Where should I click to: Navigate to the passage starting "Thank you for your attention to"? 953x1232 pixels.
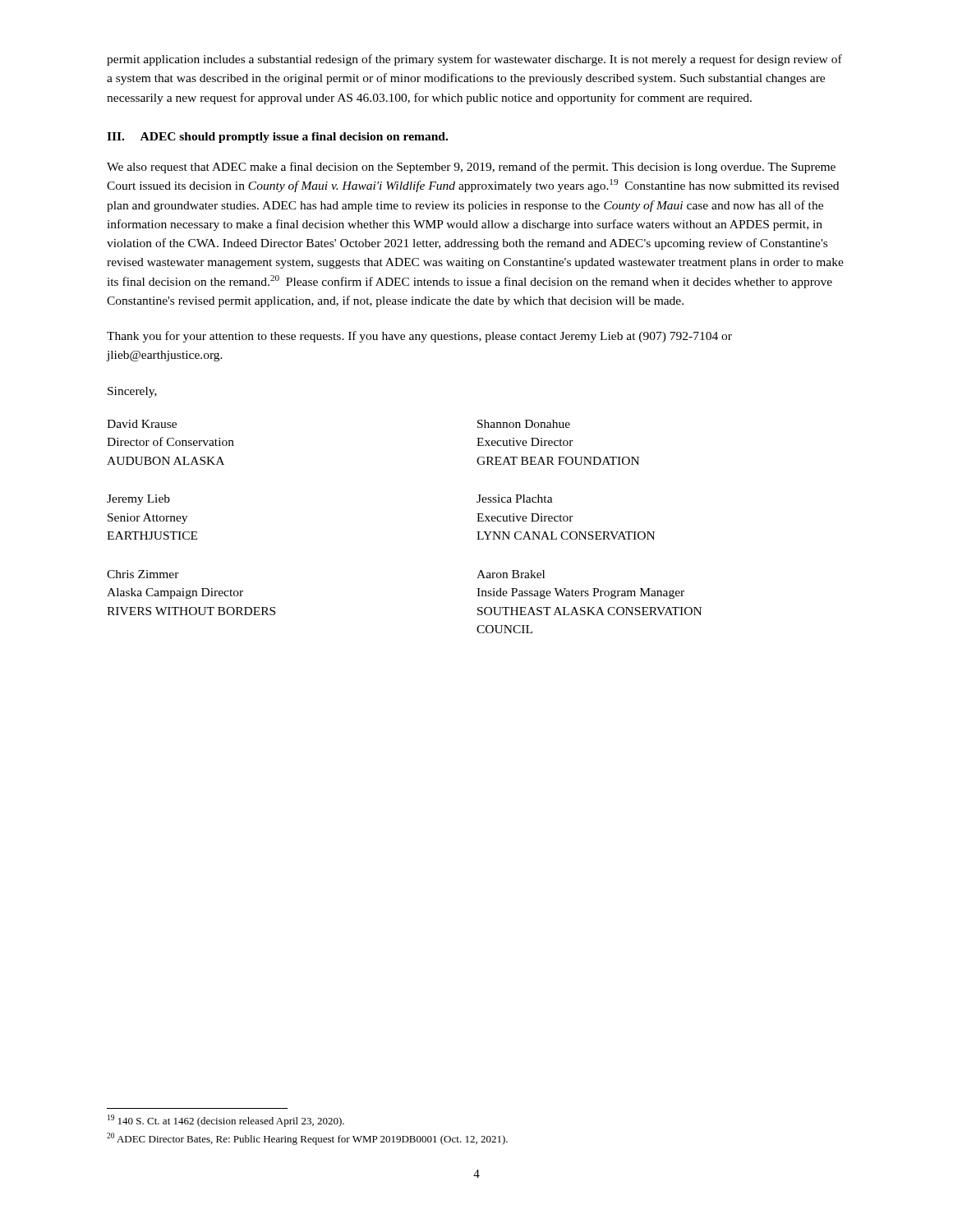point(419,345)
